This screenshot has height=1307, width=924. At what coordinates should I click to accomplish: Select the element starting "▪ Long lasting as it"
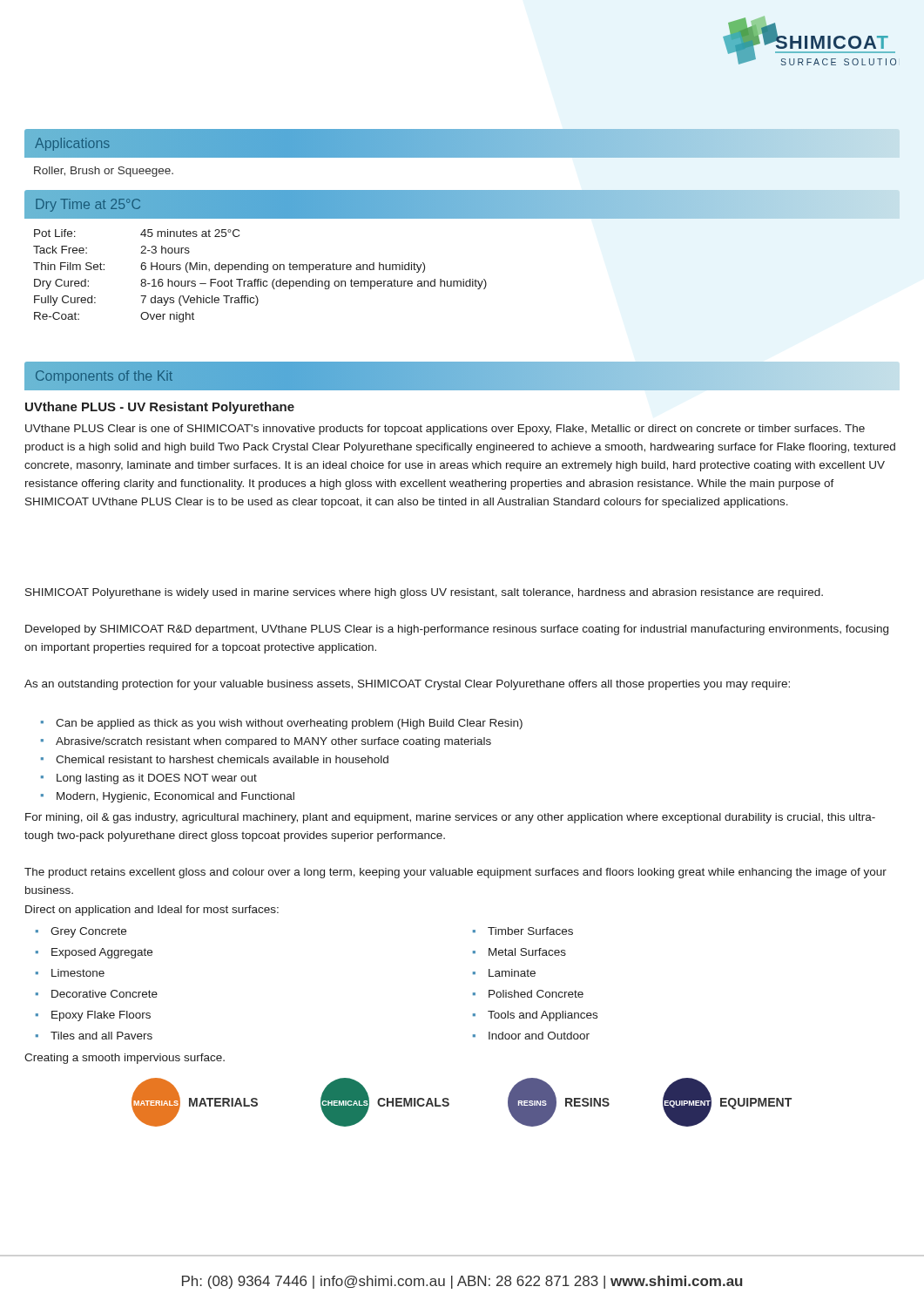(149, 779)
